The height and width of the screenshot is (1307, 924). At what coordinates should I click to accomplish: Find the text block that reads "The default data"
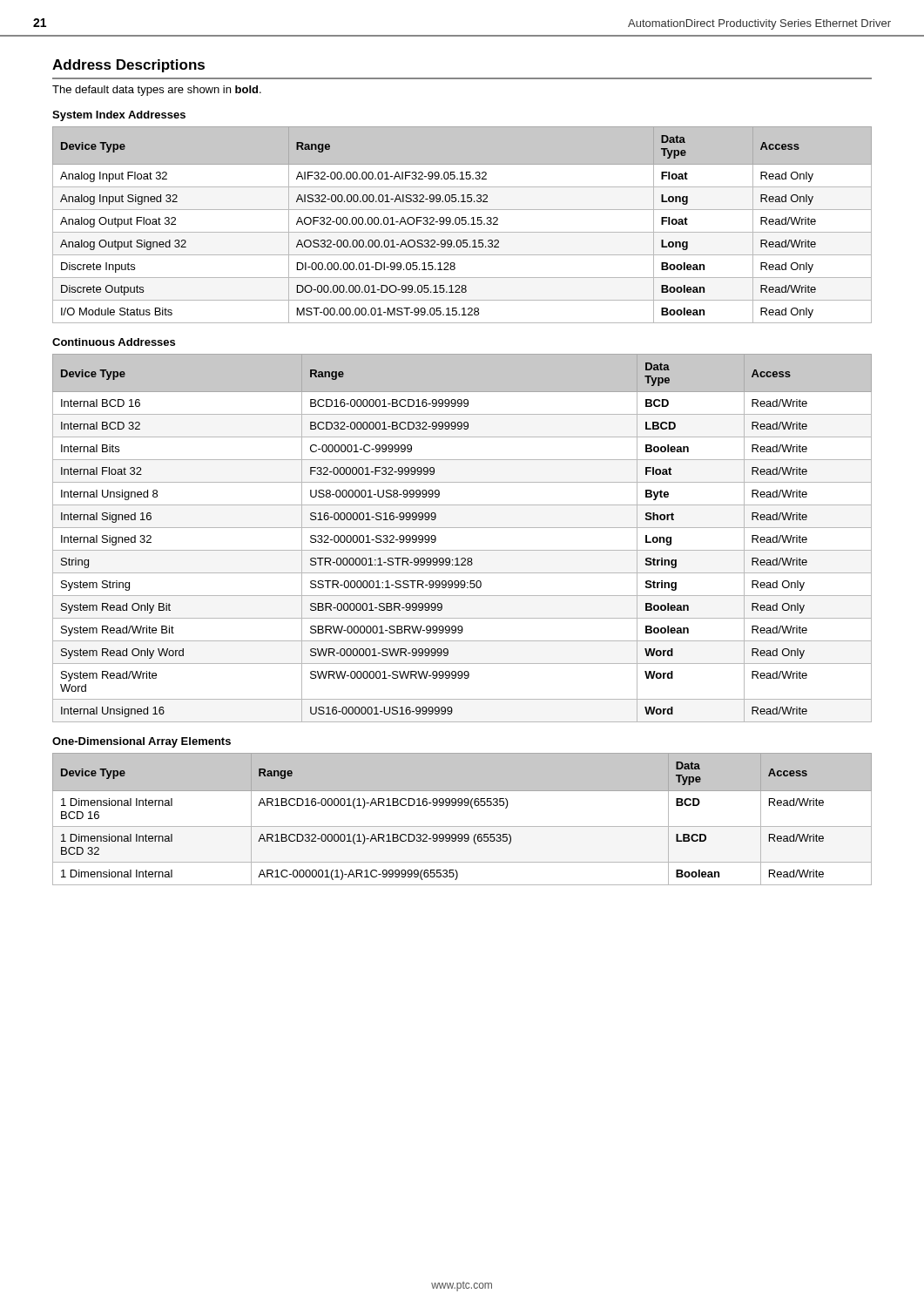[x=157, y=89]
